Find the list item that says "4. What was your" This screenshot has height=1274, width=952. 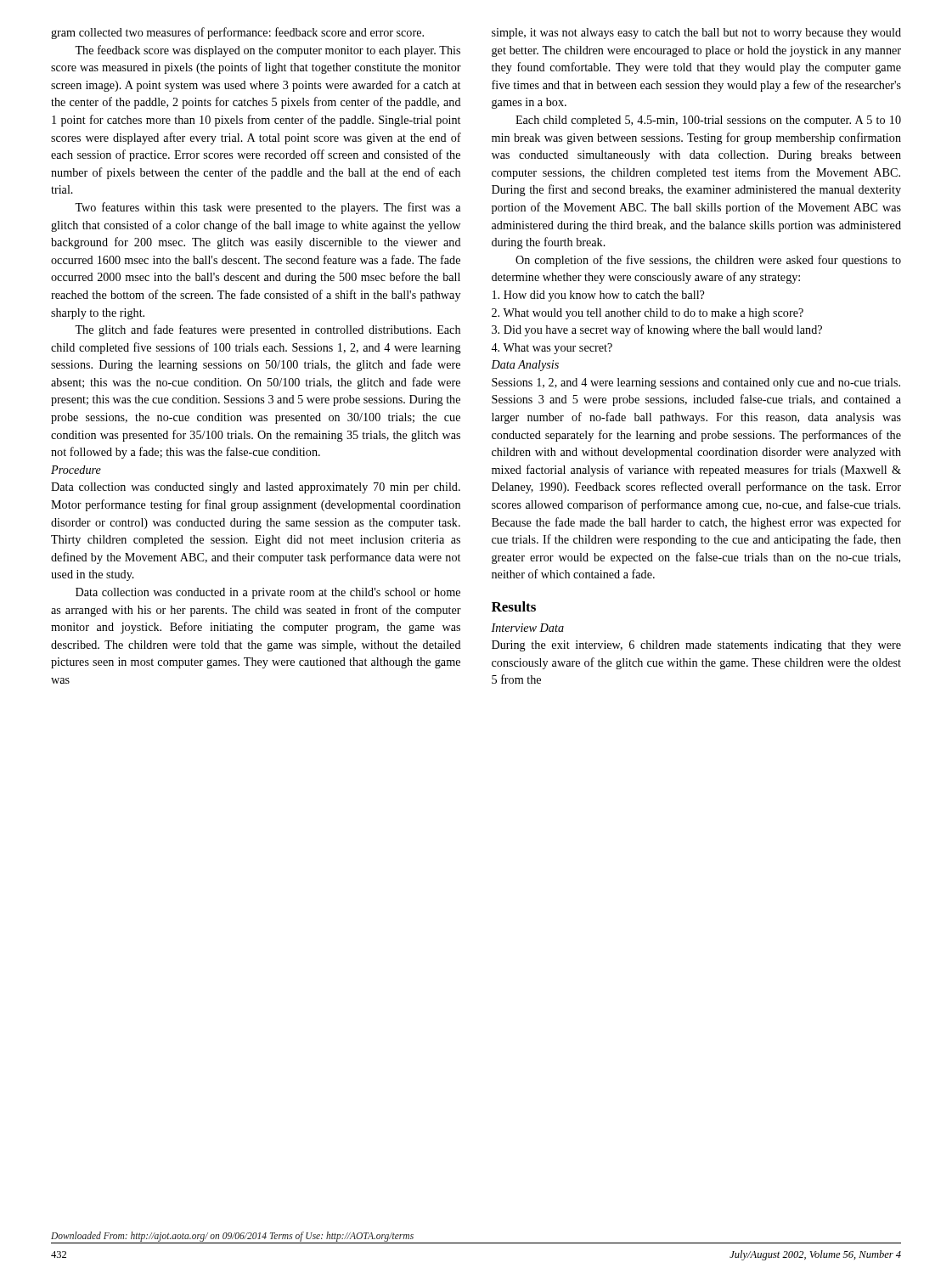(552, 349)
